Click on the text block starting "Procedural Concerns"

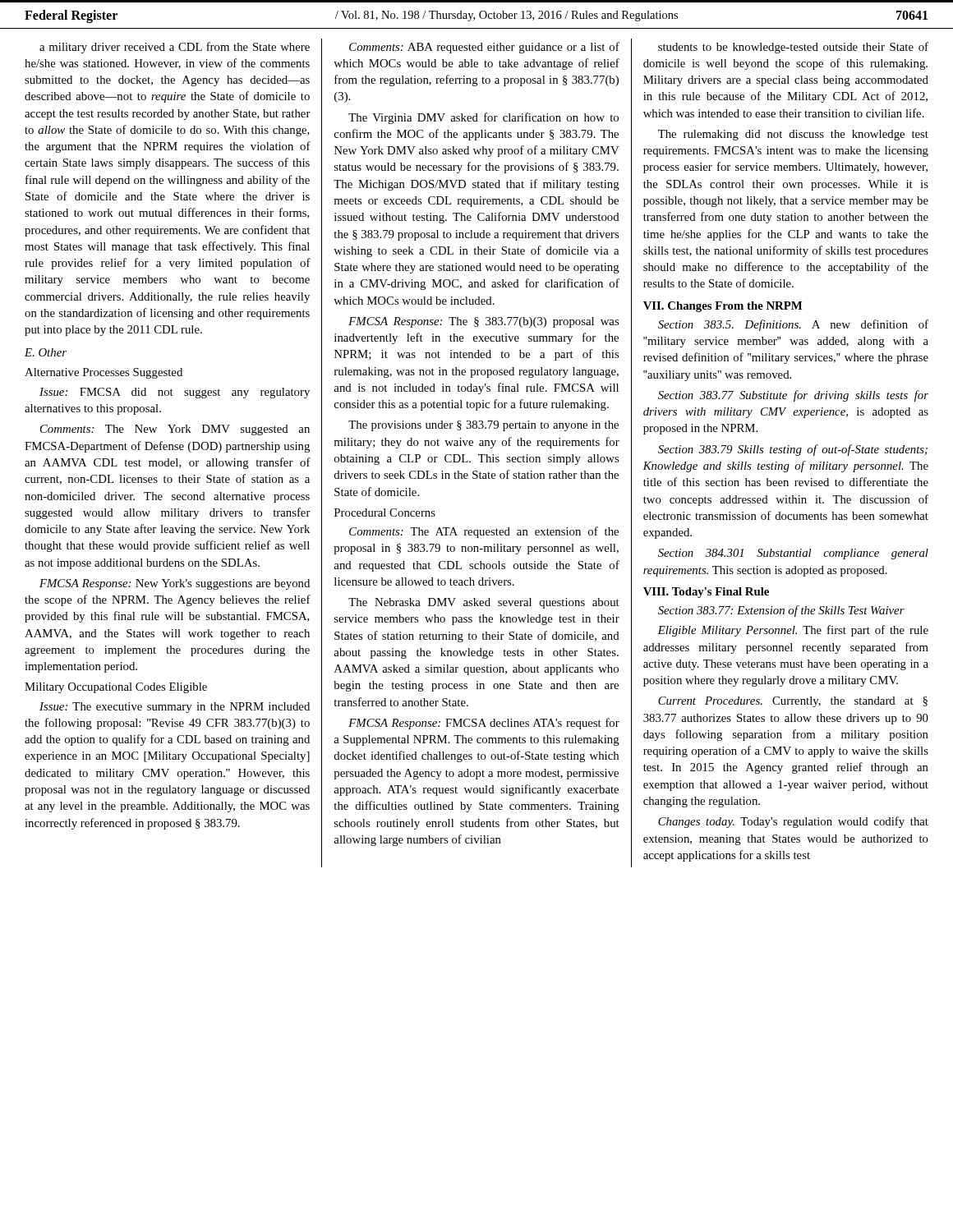(385, 512)
